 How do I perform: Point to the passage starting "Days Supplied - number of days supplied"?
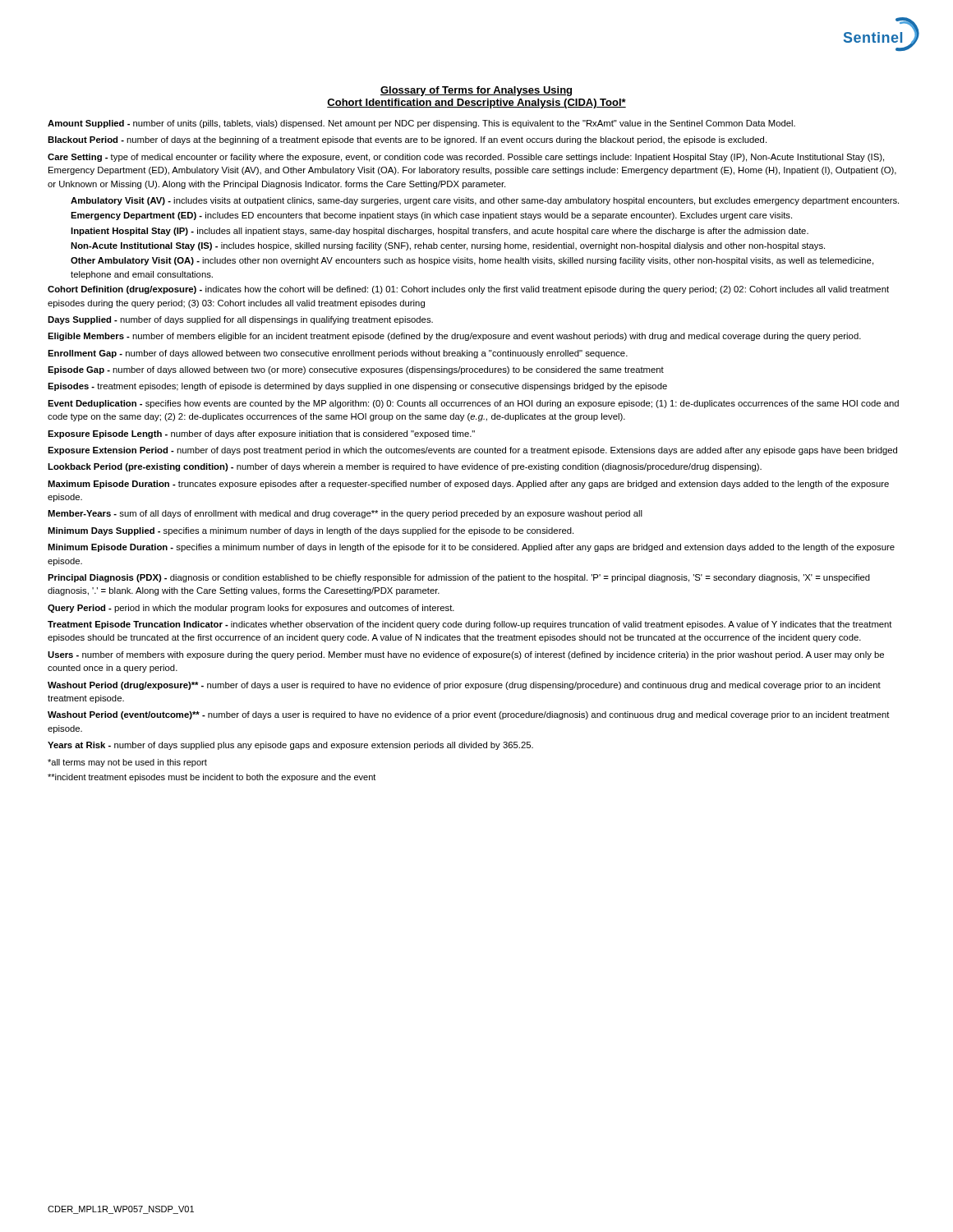point(241,319)
